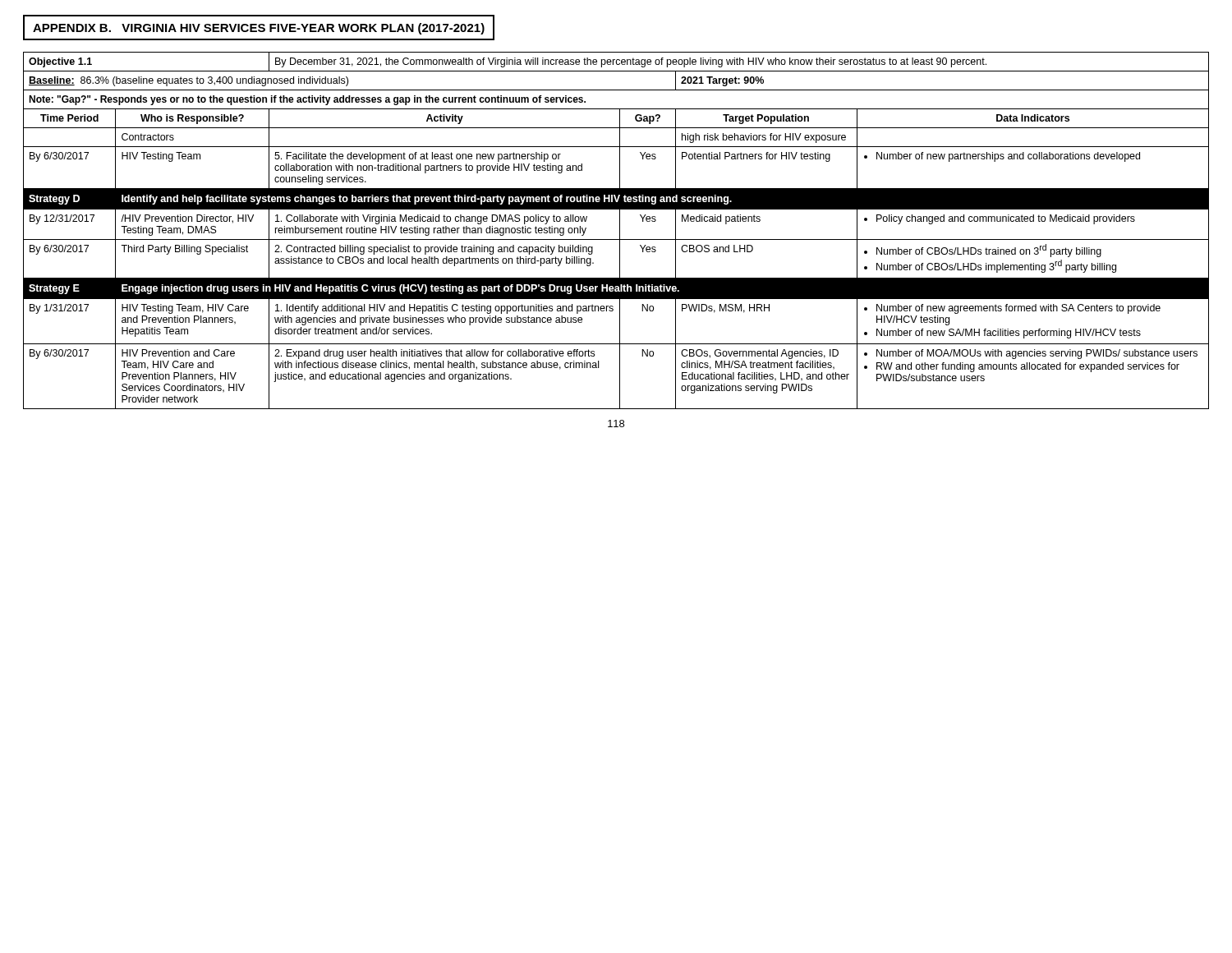Locate the text block starting "APPENDIX B. VIRGINIA HIV SERVICES"

coord(259,28)
